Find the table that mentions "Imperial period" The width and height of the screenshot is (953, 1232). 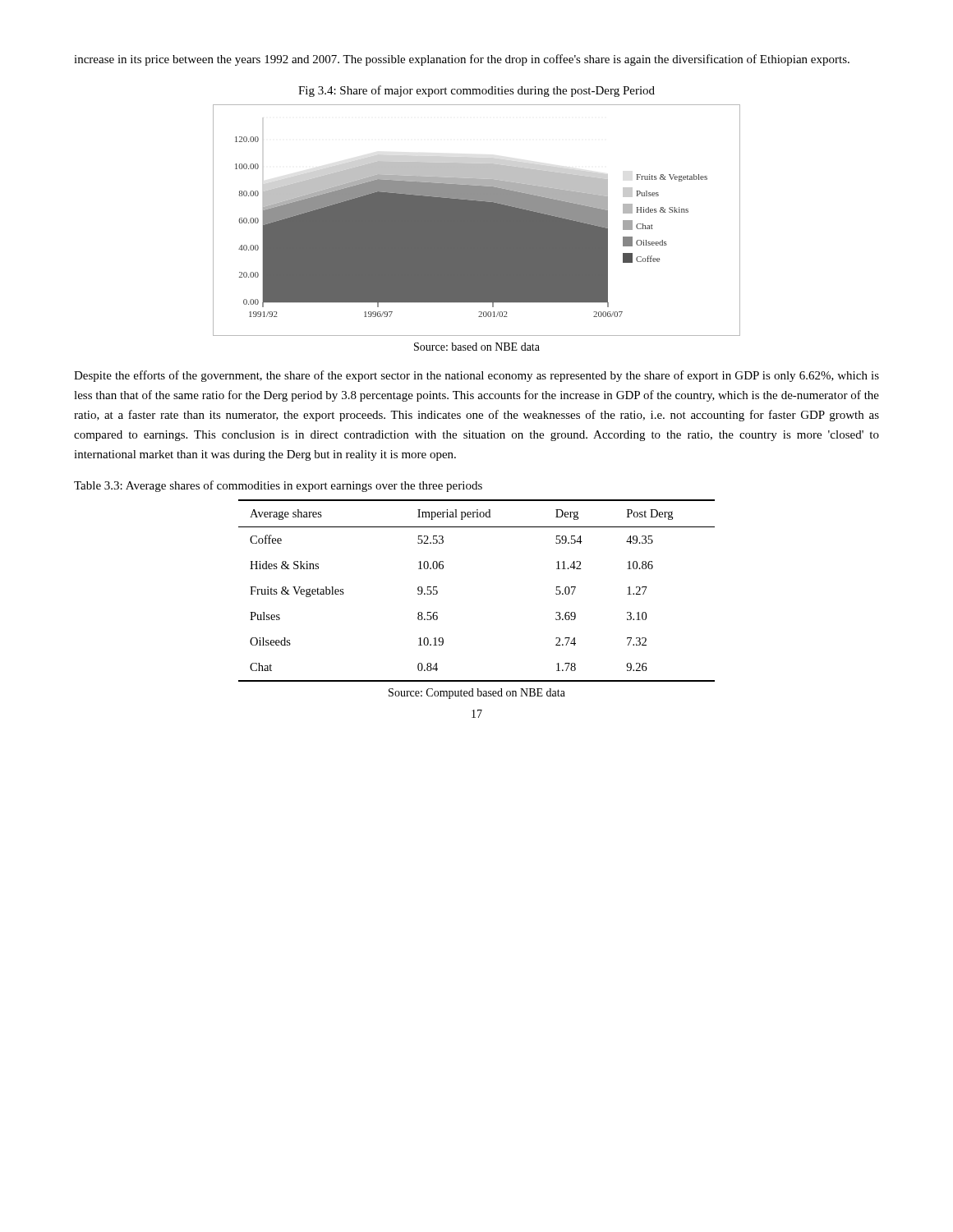click(476, 600)
